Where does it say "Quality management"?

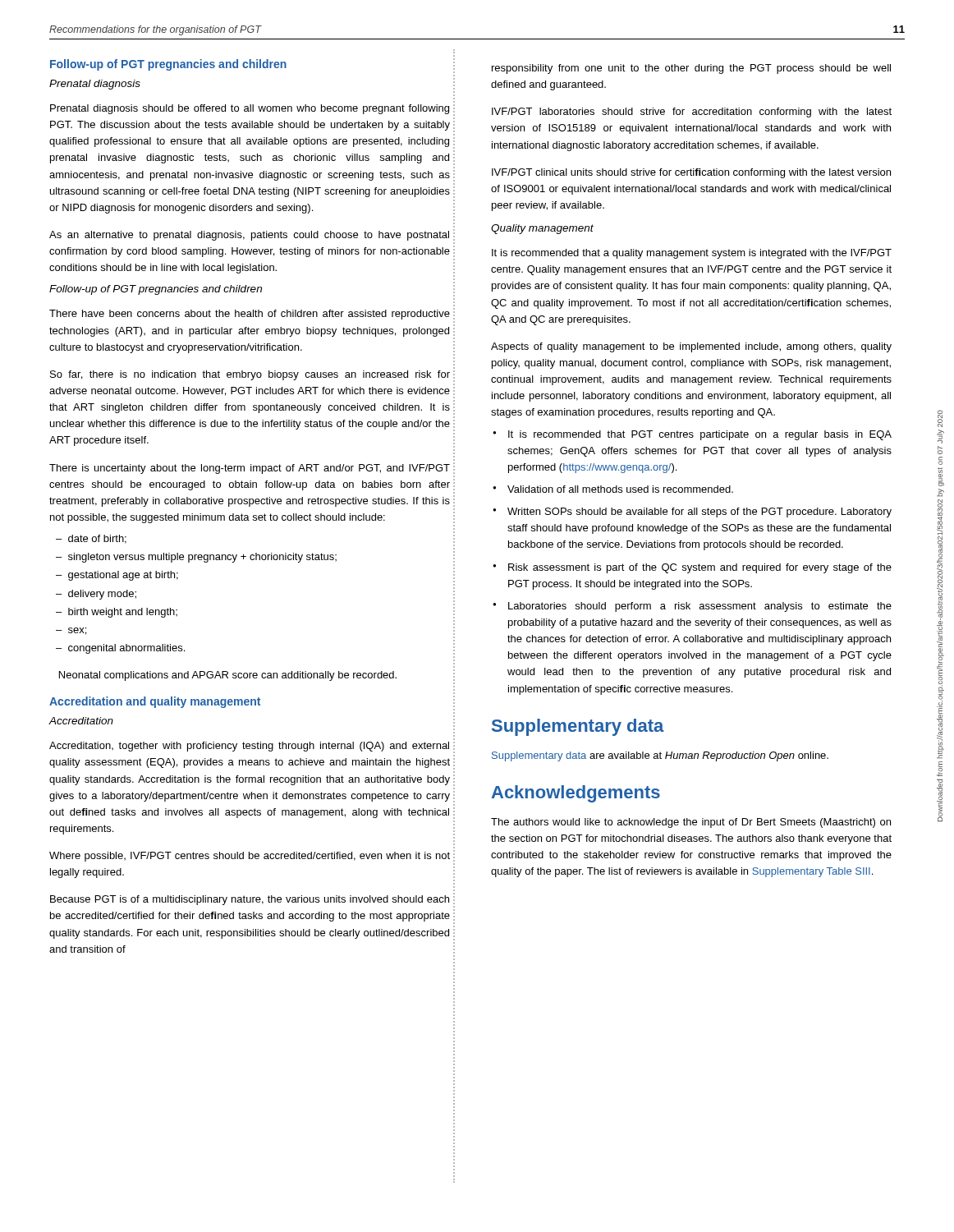point(542,229)
